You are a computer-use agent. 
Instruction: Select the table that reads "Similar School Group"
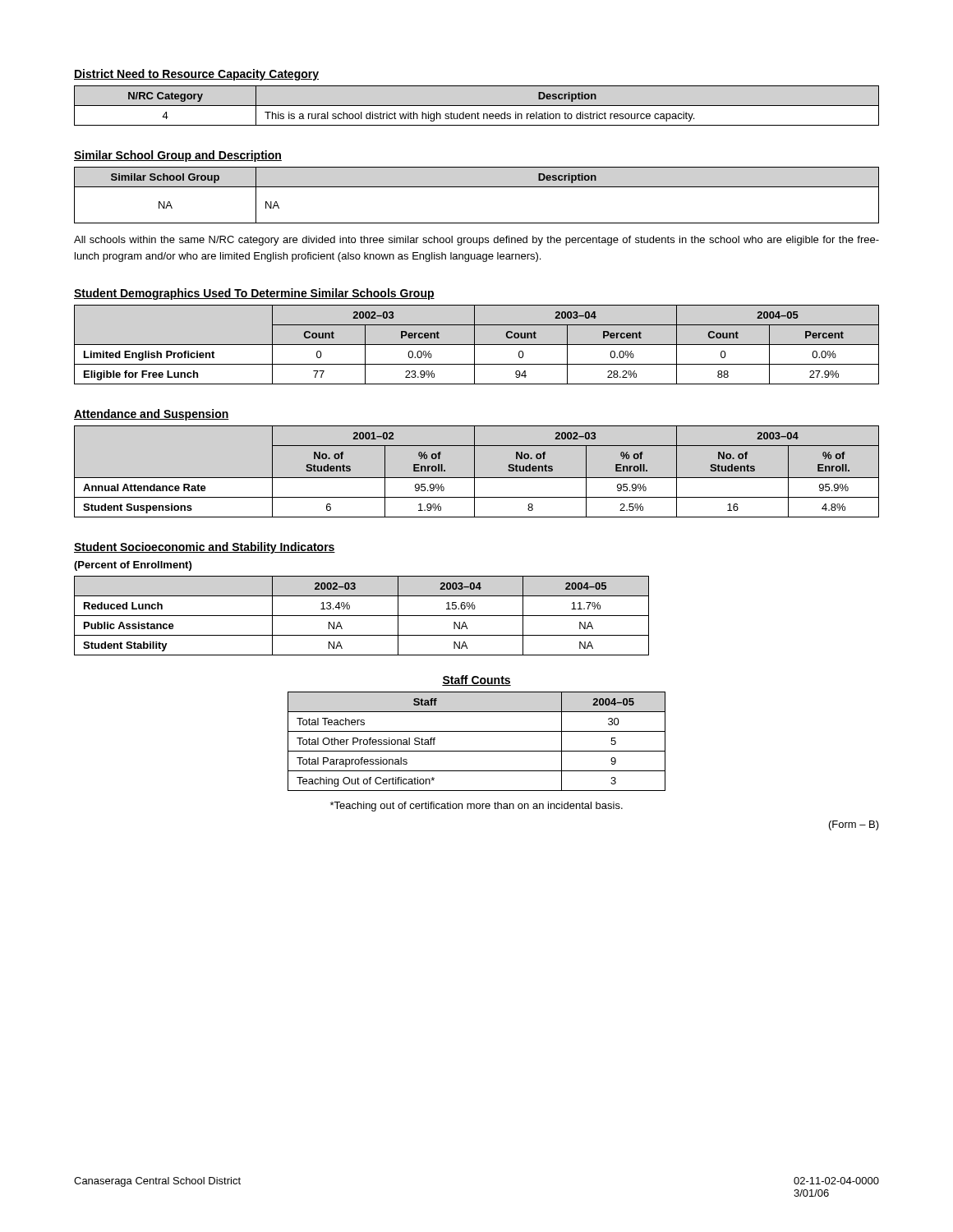[476, 195]
